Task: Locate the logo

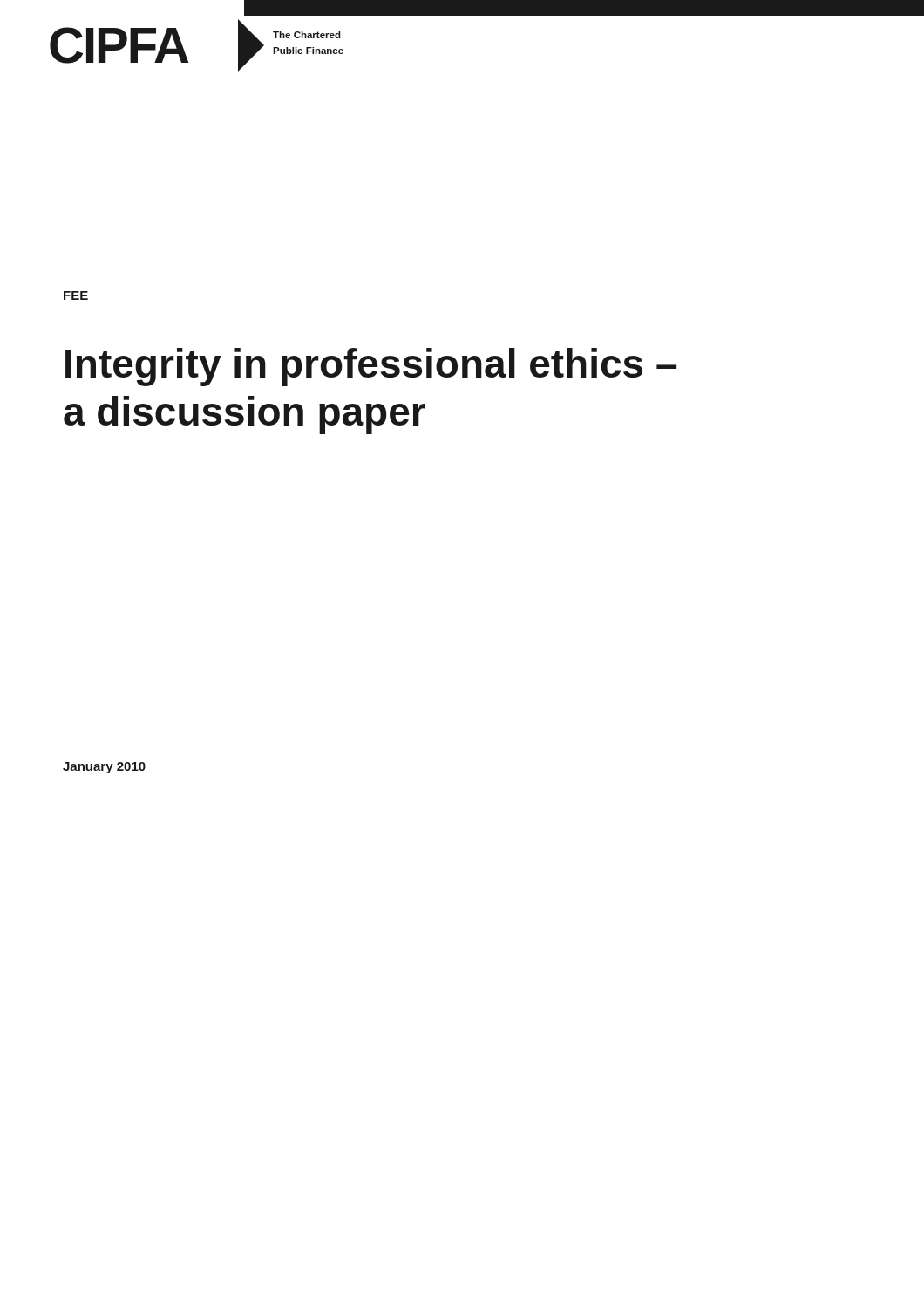Action: point(196,43)
